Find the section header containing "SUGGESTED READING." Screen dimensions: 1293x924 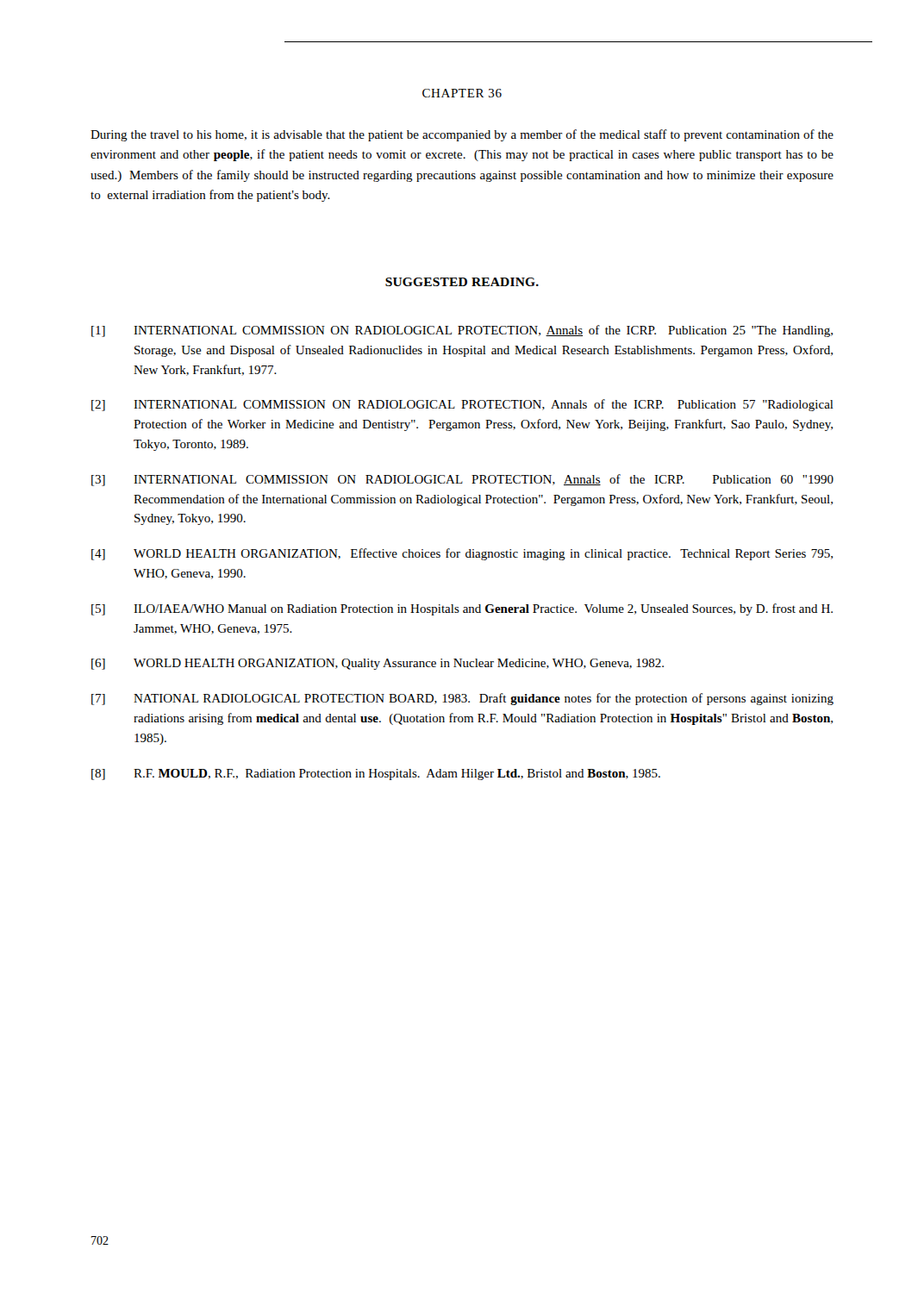pos(462,281)
